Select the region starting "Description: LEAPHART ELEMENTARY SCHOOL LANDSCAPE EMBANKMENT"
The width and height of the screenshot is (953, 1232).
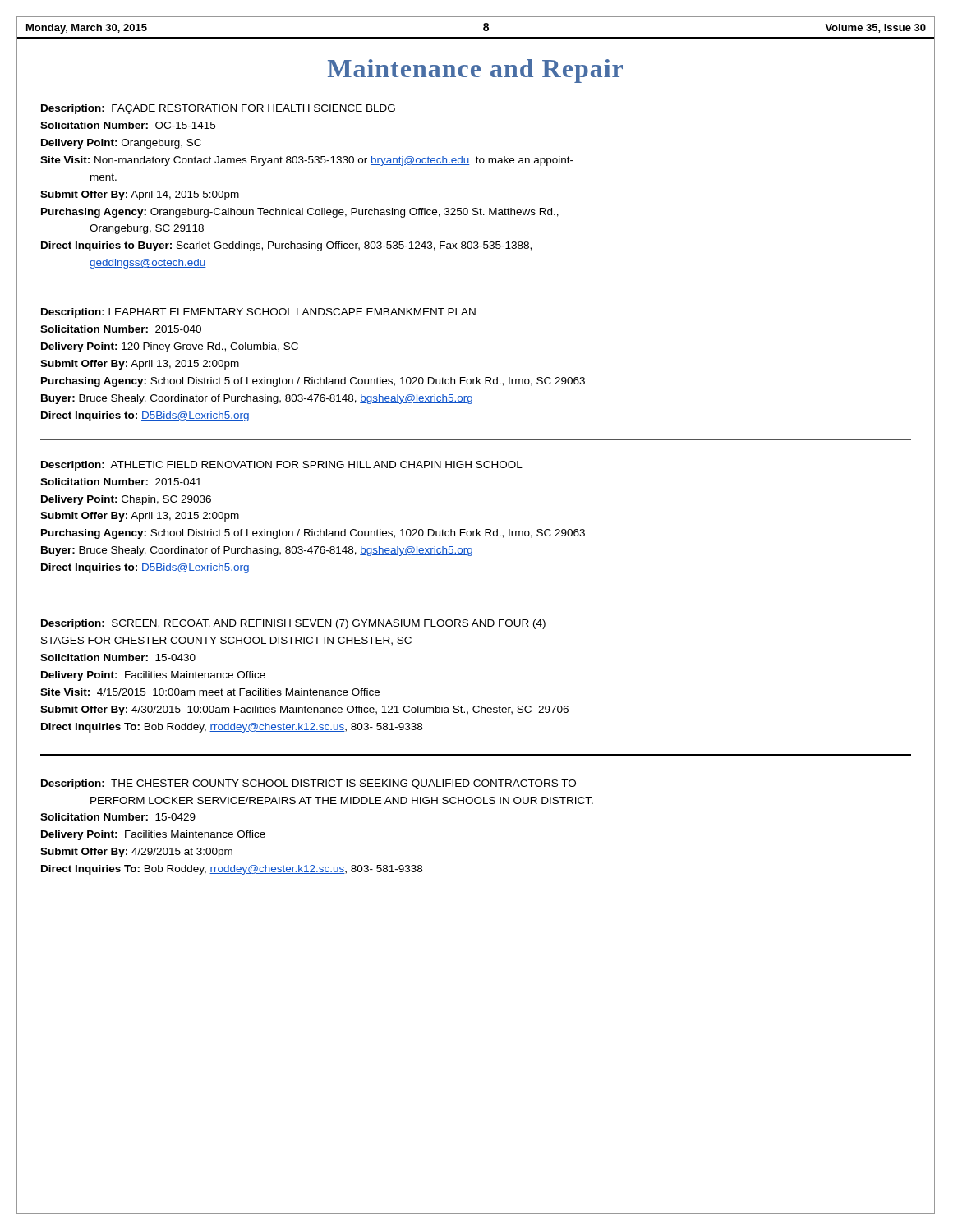pos(258,313)
